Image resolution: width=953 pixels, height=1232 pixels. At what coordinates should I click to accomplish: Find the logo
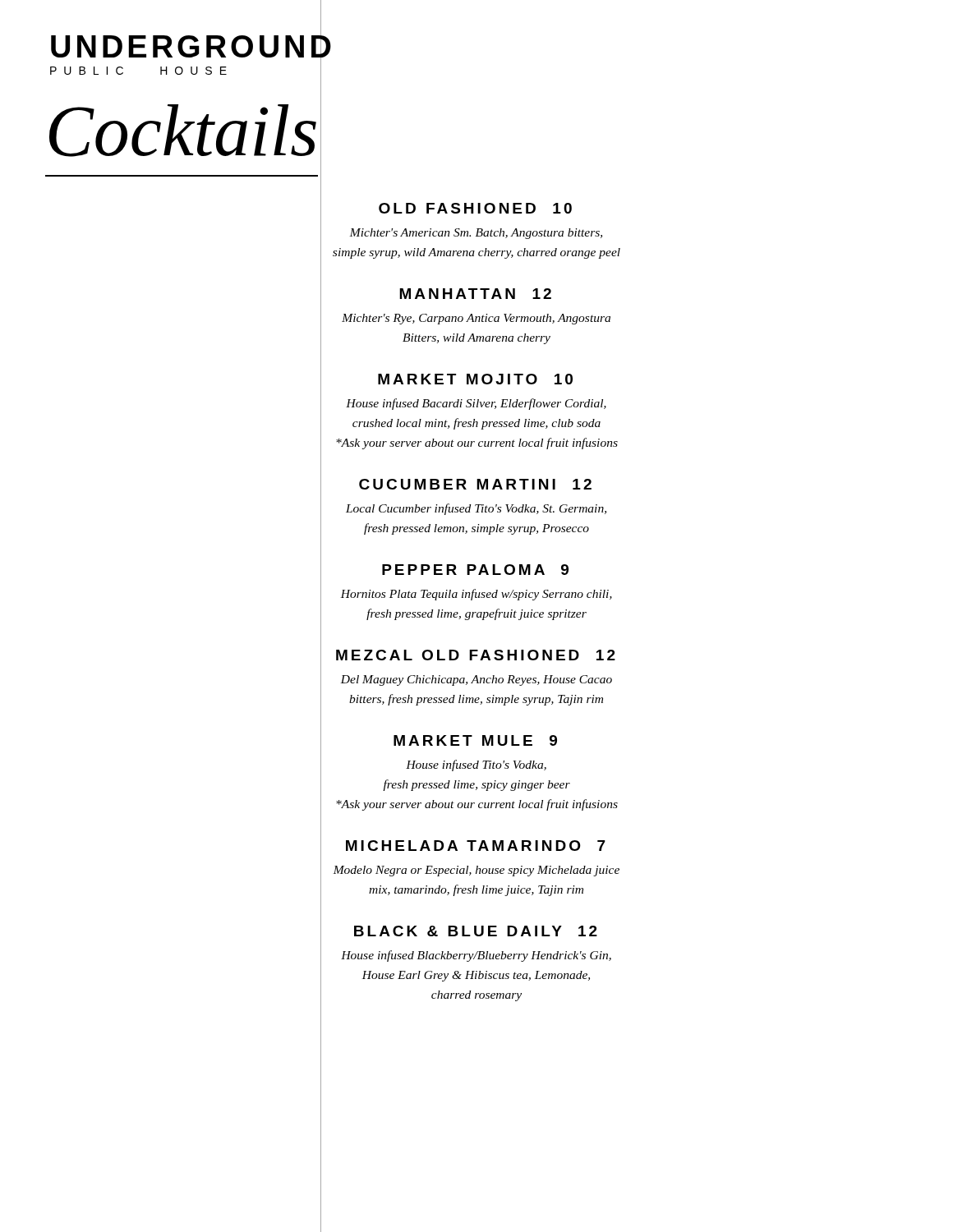(x=476, y=39)
